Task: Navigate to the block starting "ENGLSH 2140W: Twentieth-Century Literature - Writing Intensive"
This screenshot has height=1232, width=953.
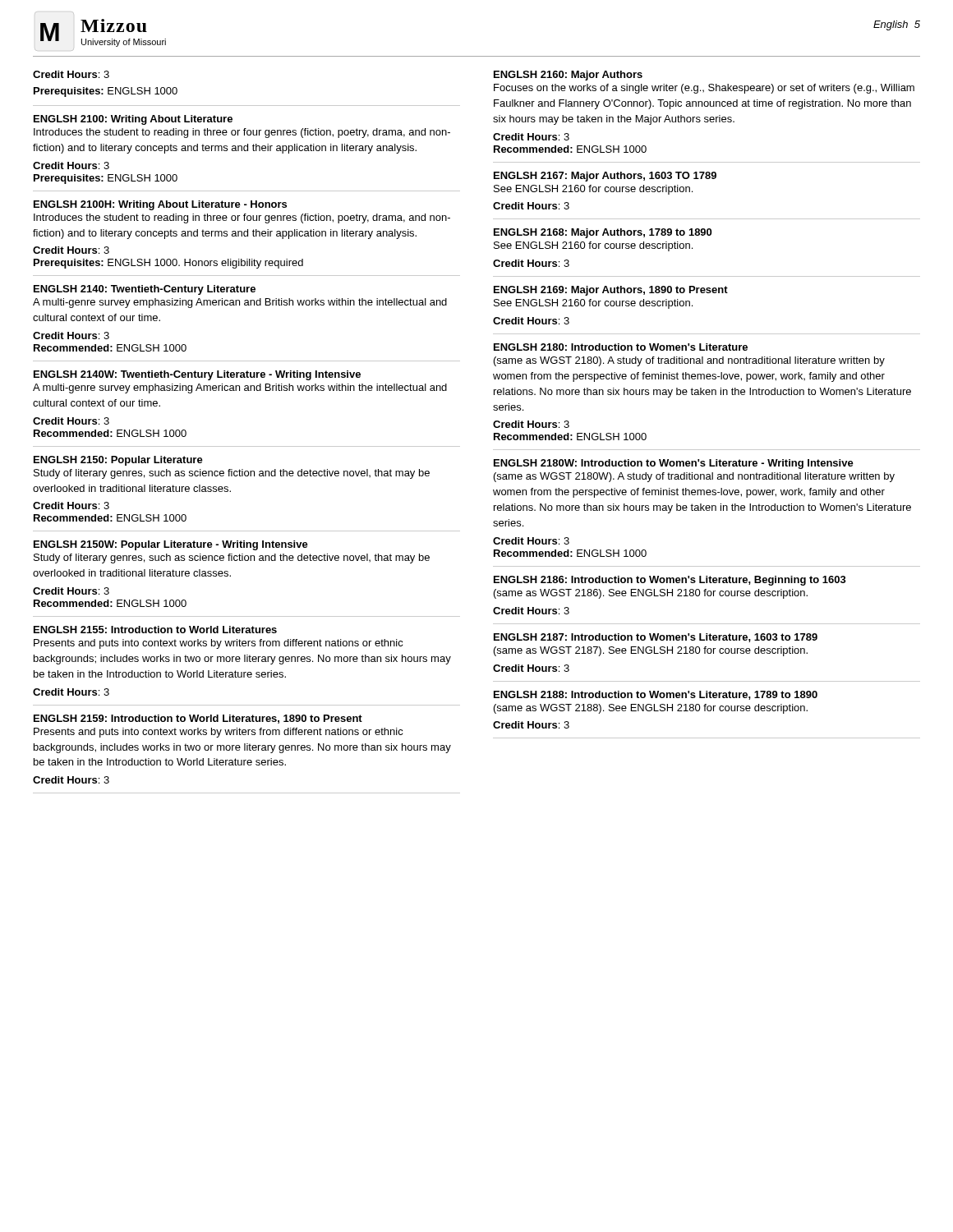Action: pos(197,374)
